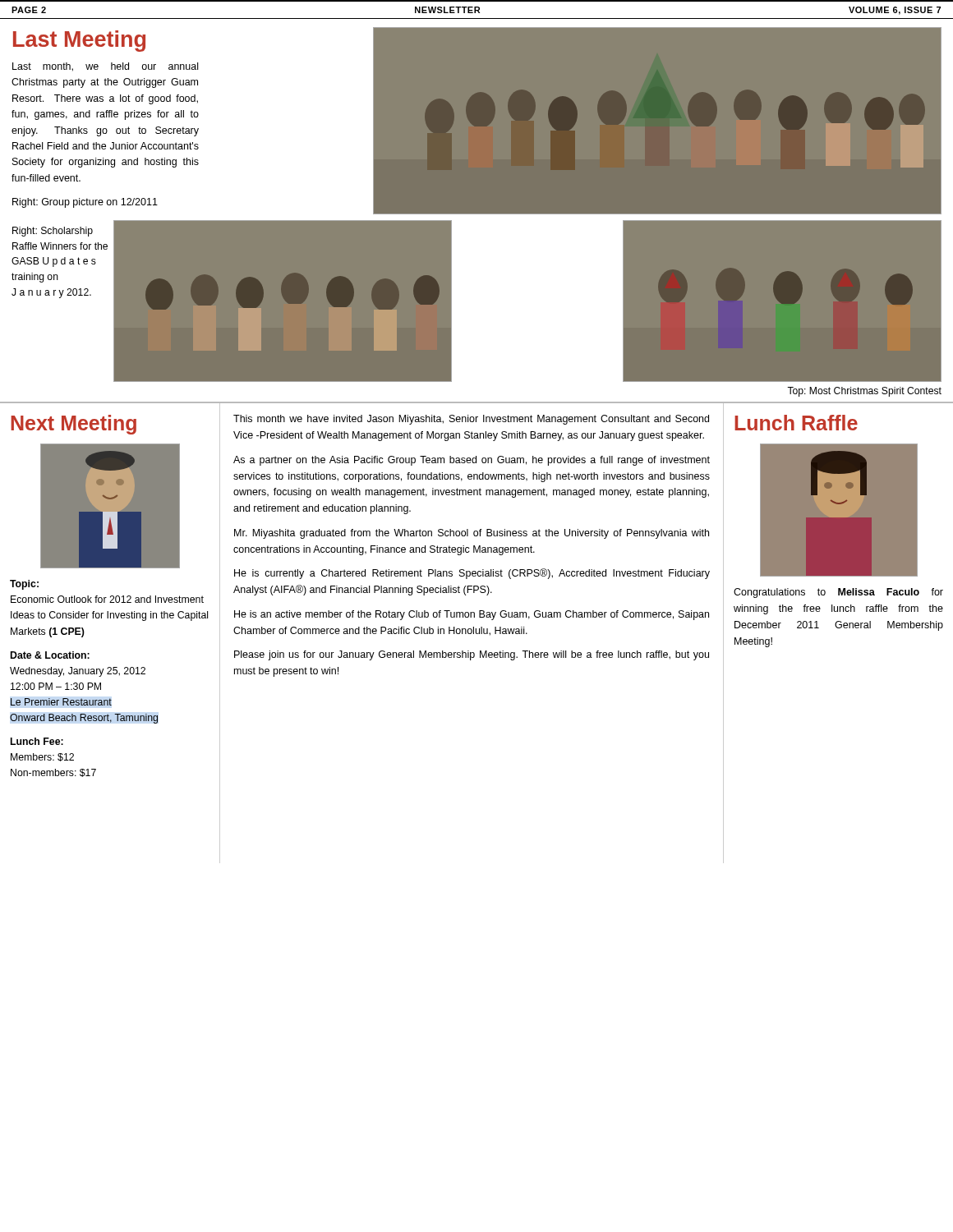Click on the block starting "Mr. Miyashita graduated"
Viewport: 953px width, 1232px height.
pos(472,541)
